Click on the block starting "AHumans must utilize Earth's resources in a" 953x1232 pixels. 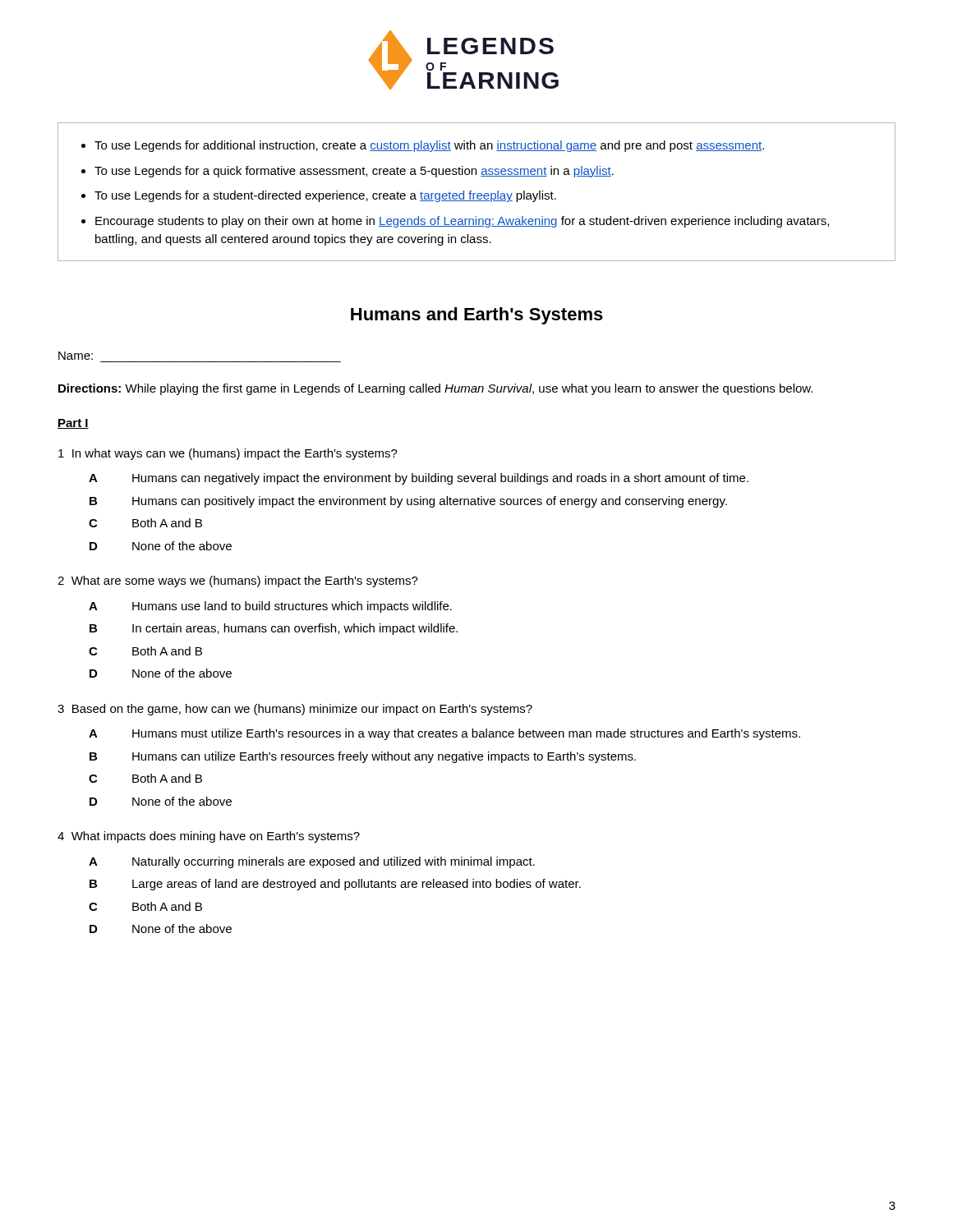tap(476, 734)
